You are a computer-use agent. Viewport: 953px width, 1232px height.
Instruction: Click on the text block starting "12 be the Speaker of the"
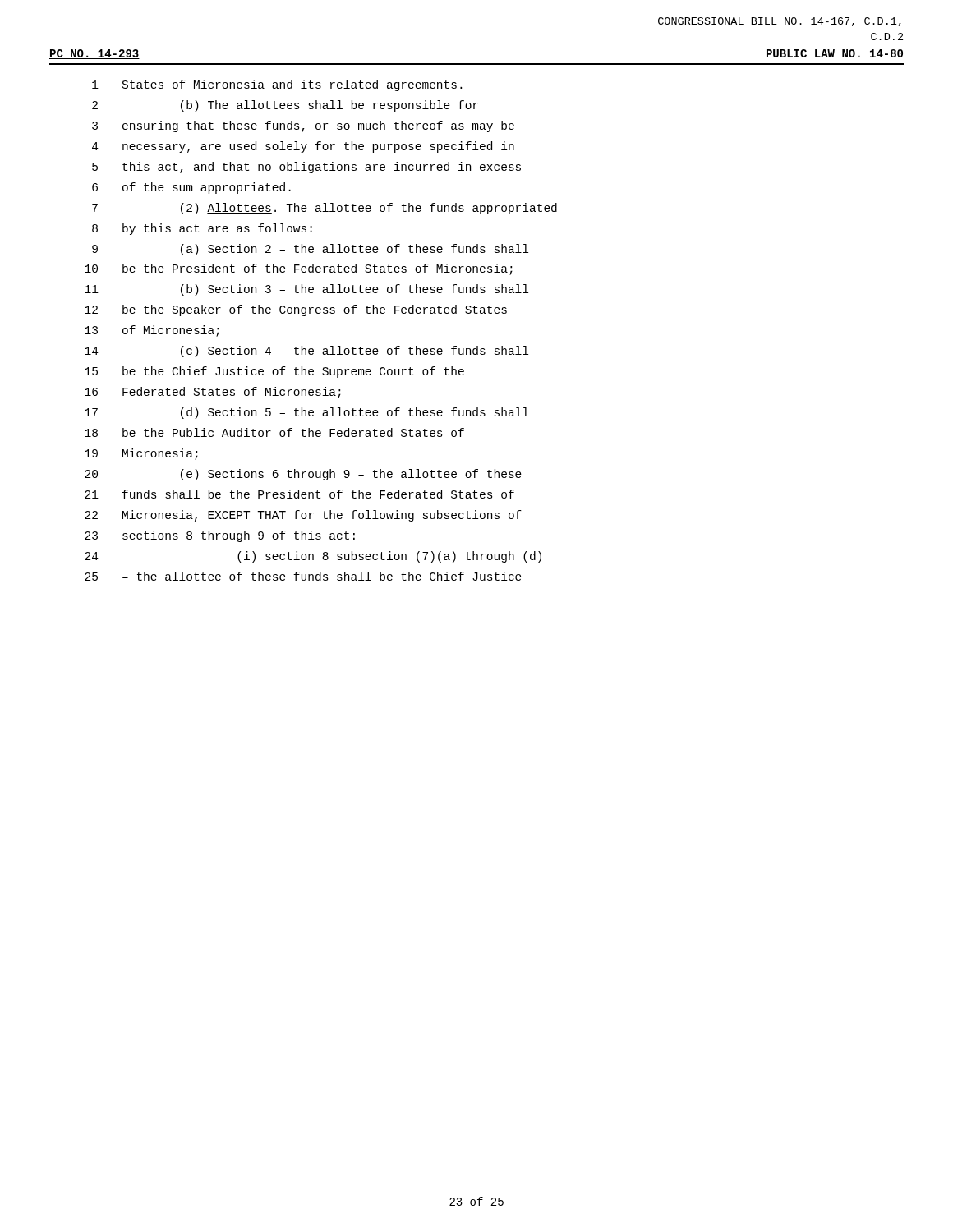click(476, 311)
